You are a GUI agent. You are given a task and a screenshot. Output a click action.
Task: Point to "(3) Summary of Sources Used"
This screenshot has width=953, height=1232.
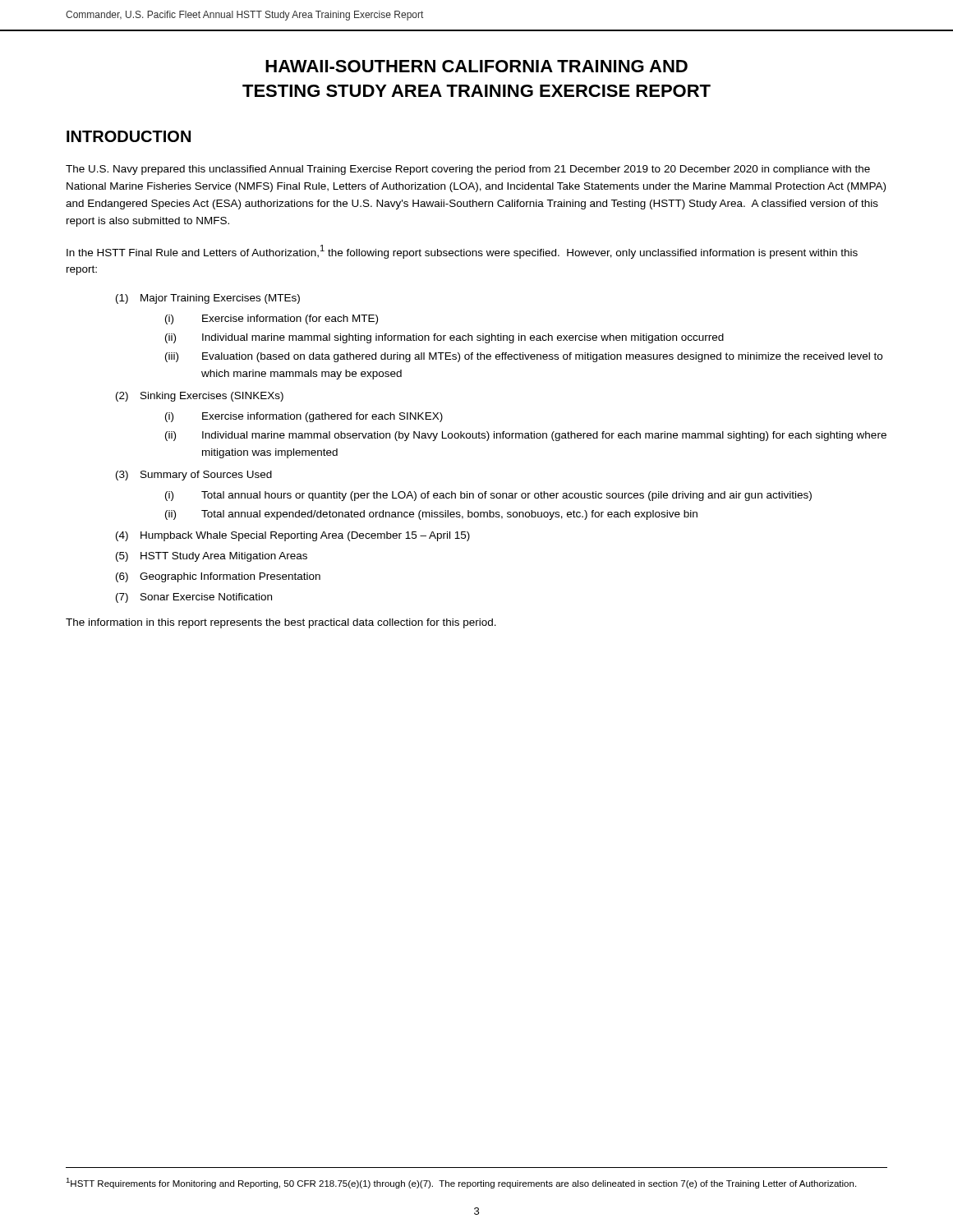pos(194,475)
